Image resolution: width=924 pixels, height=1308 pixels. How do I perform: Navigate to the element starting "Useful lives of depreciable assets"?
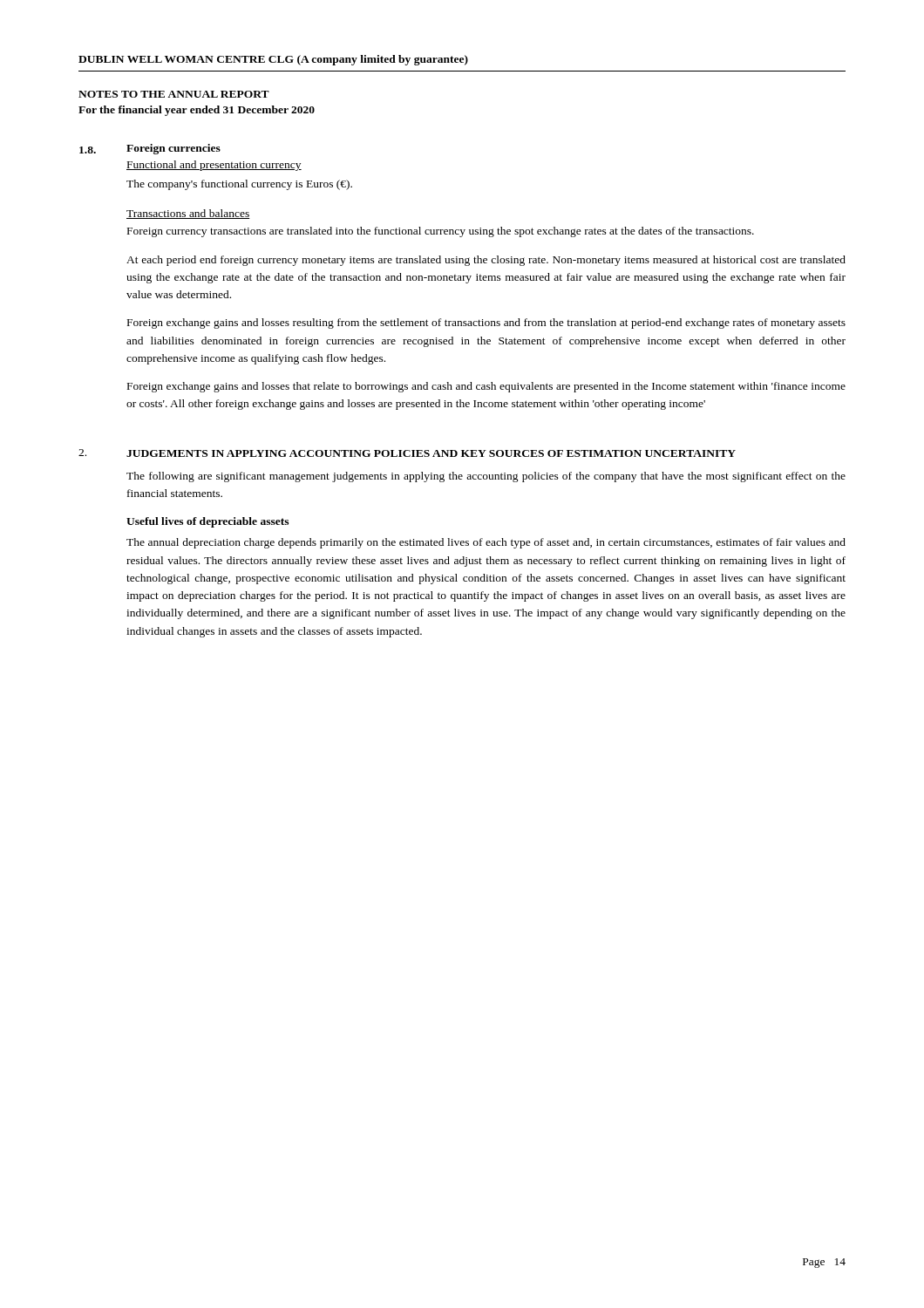point(208,521)
